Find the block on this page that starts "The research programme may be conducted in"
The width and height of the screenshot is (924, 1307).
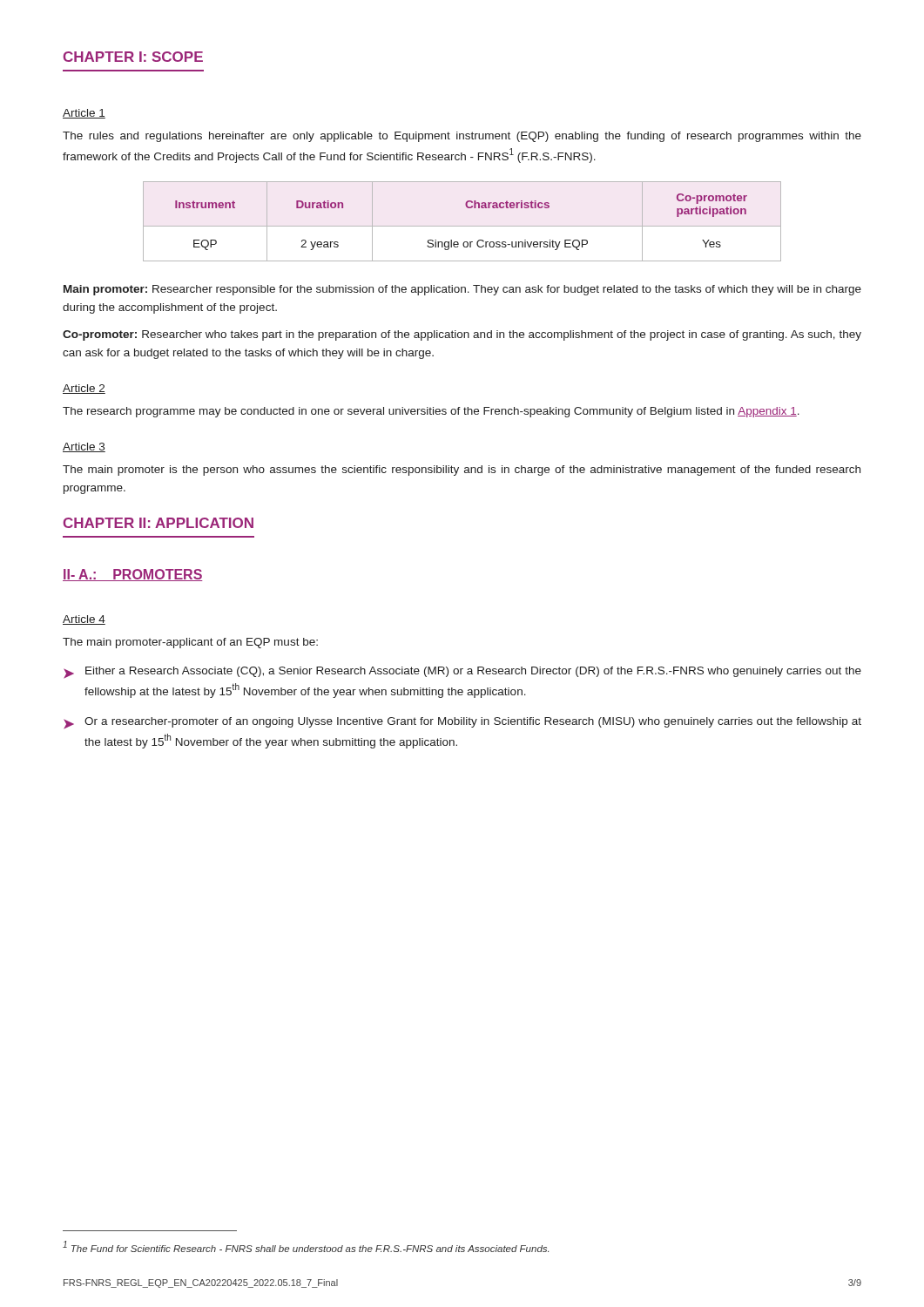(x=431, y=411)
